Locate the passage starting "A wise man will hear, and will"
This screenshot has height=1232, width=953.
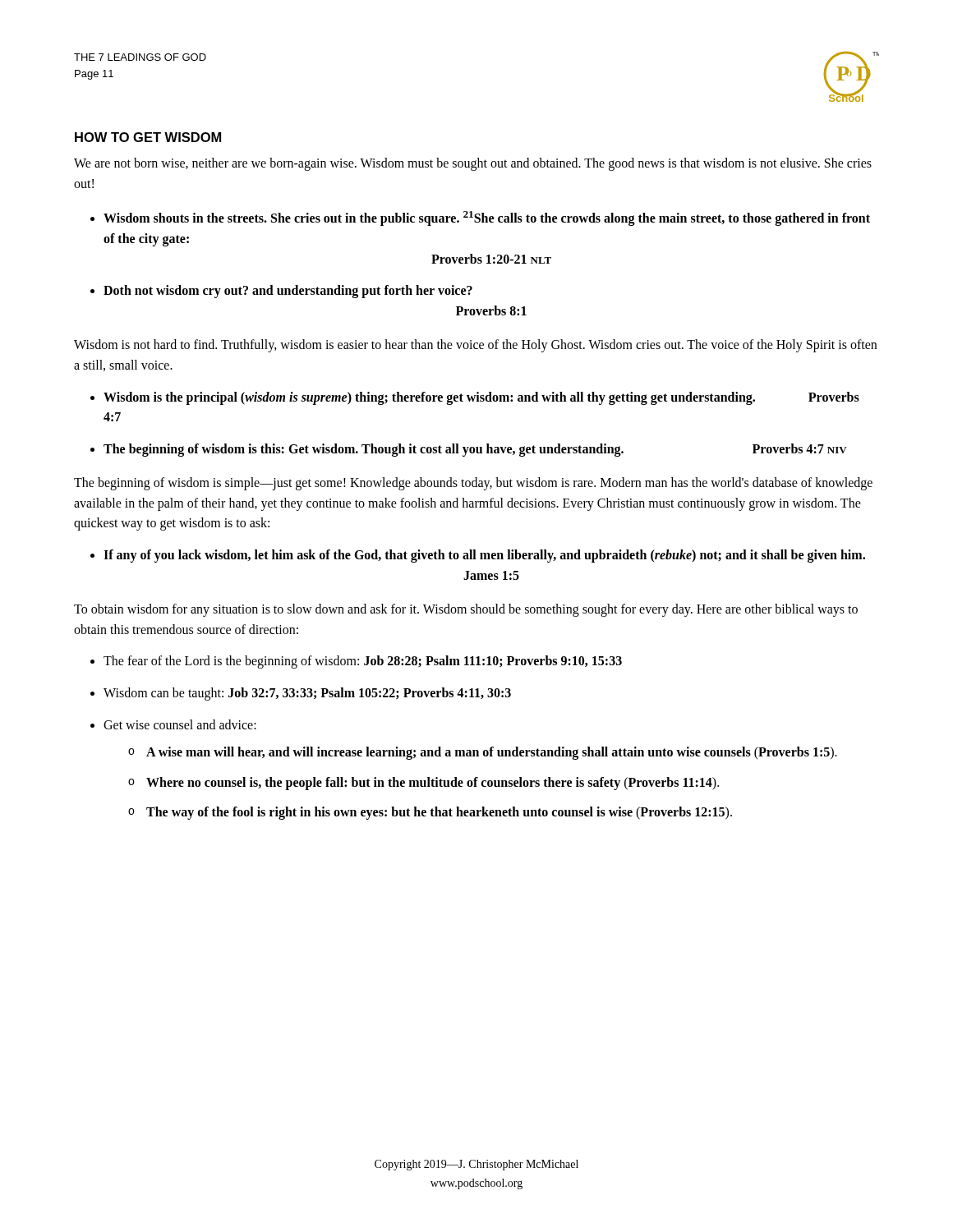(x=492, y=752)
